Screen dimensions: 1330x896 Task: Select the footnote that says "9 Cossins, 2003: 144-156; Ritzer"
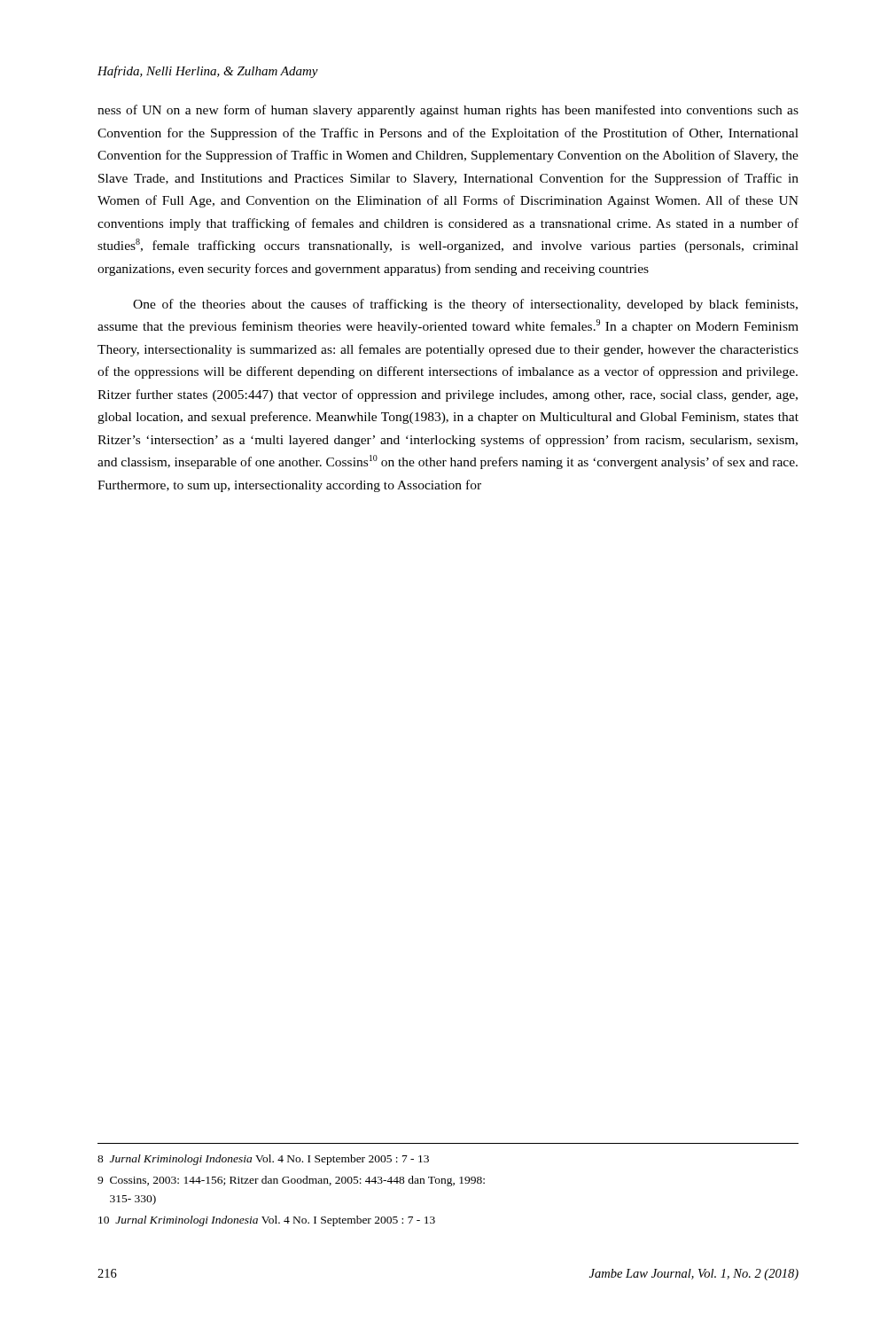(x=292, y=1189)
